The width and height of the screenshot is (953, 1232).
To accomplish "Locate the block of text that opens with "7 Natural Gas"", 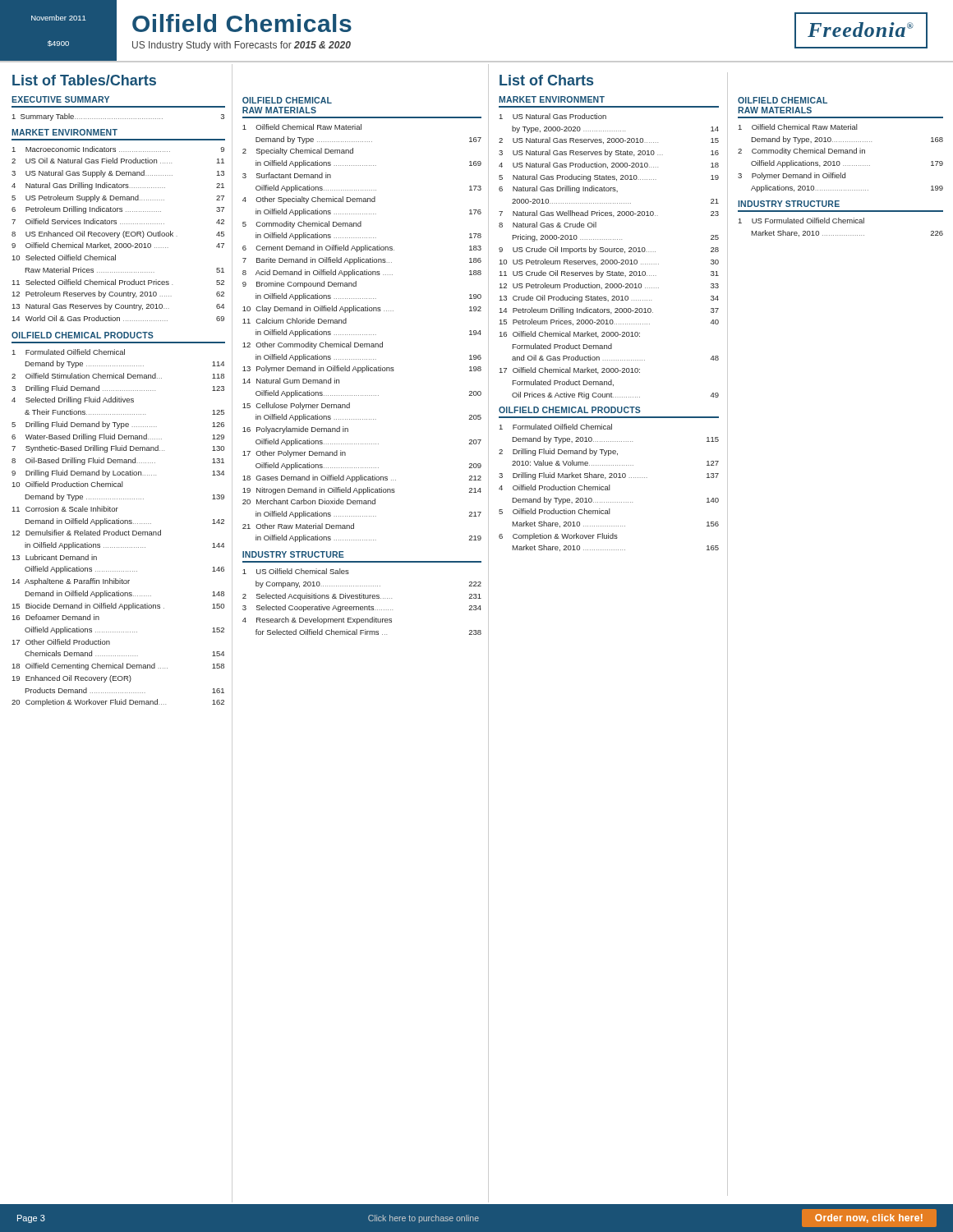I will click(x=609, y=214).
